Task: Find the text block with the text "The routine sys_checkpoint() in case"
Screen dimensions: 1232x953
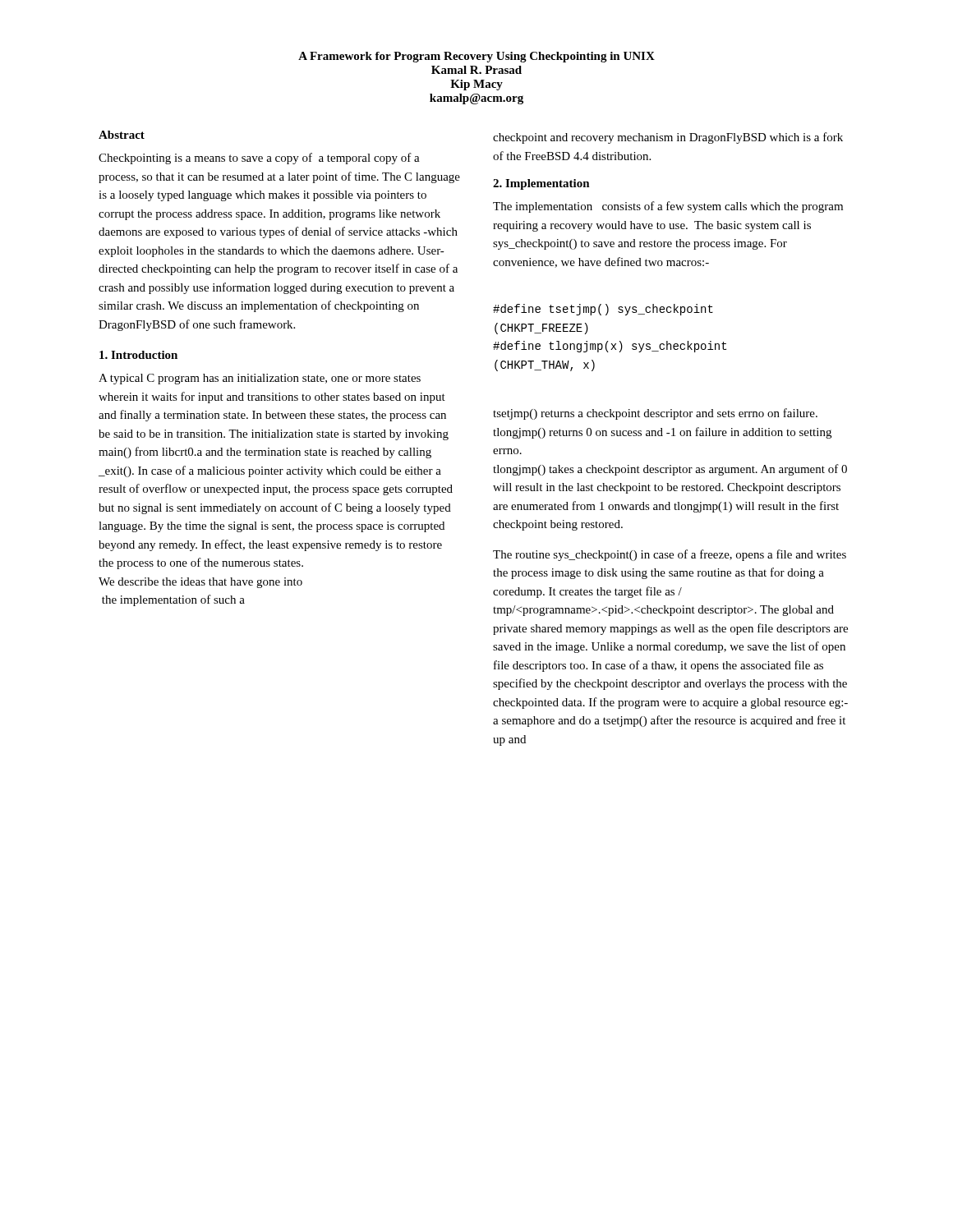Action: click(671, 647)
